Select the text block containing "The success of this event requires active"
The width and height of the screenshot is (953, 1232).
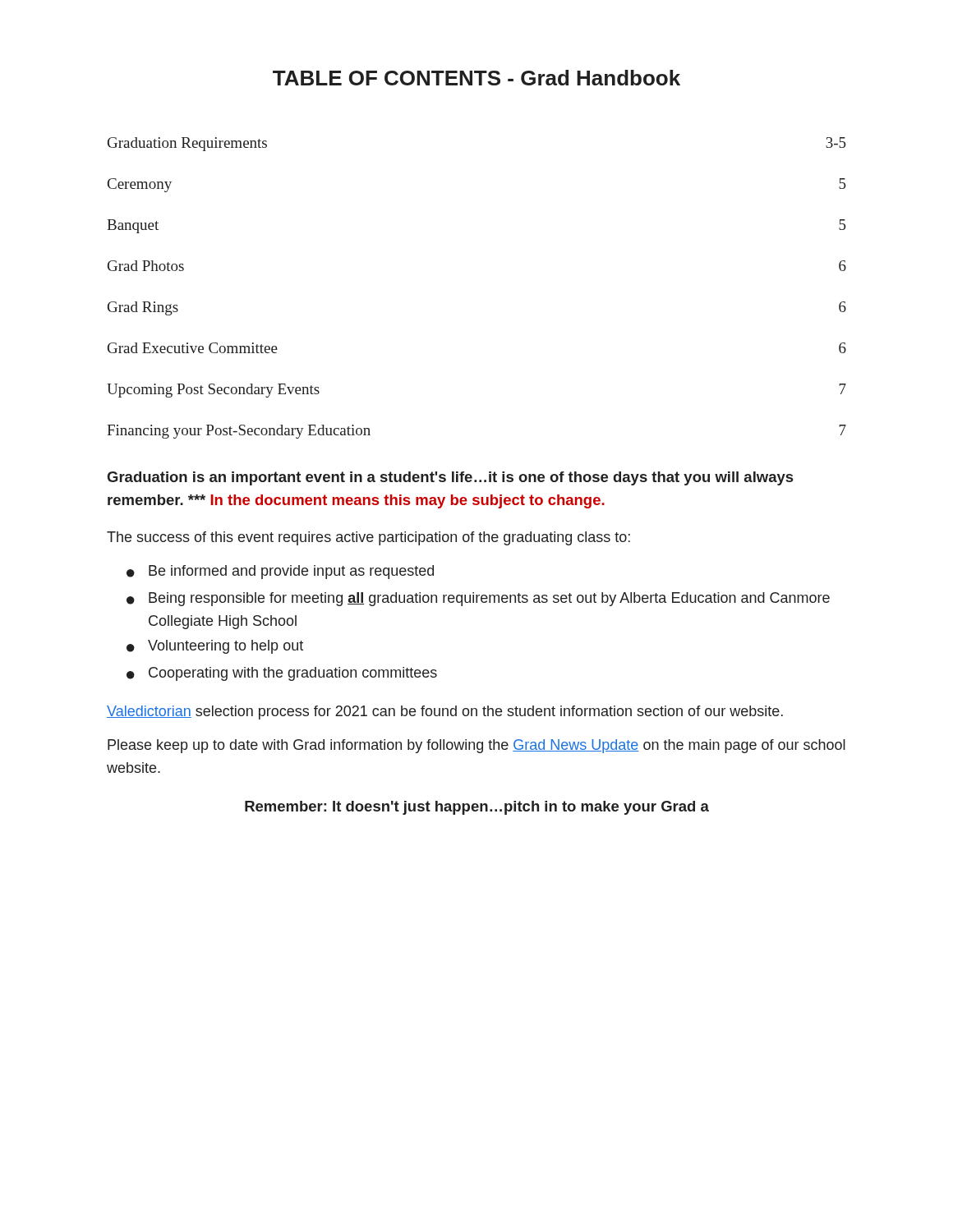coord(369,537)
